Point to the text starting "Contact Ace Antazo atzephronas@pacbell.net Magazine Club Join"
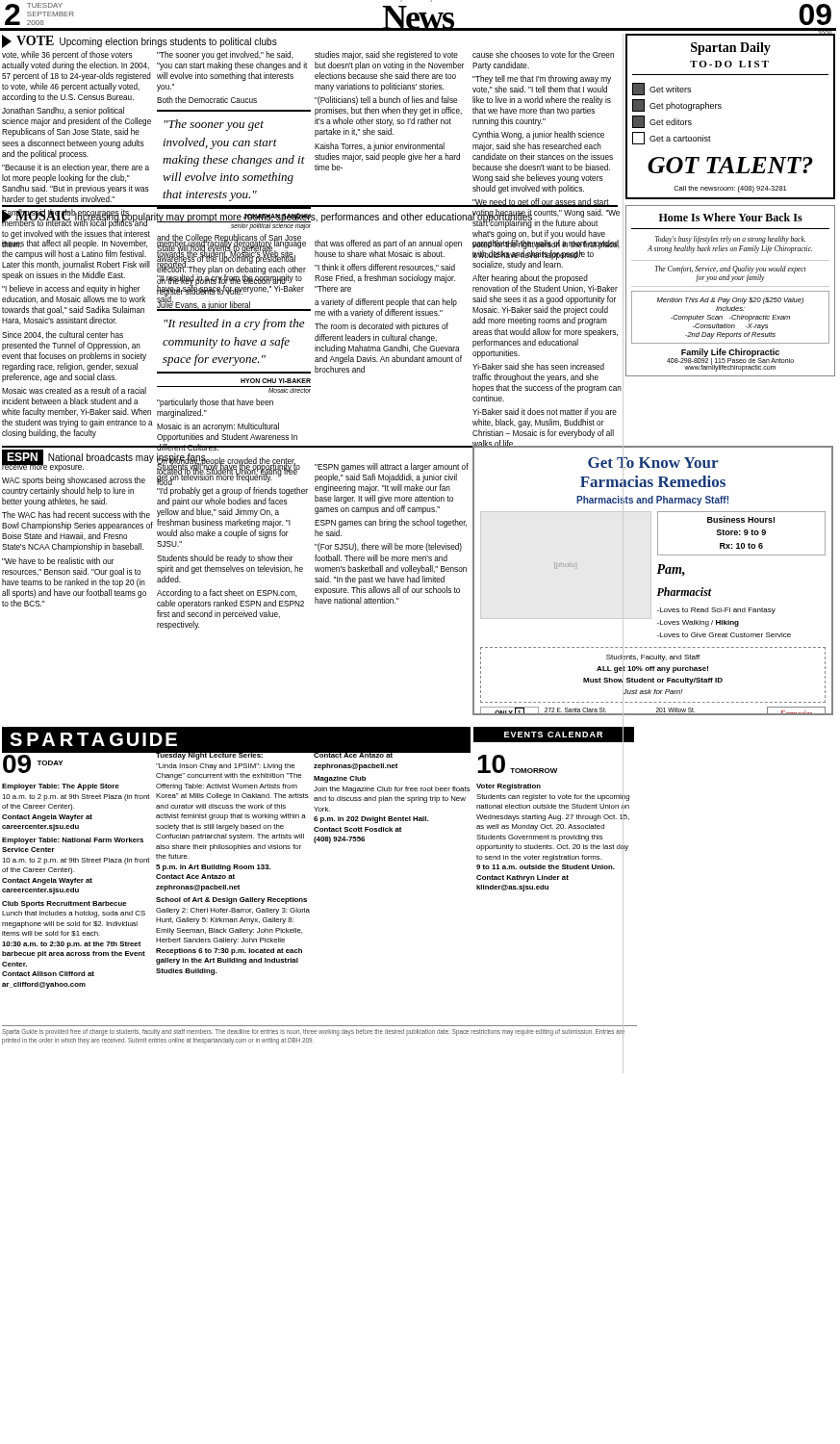 pos(393,798)
